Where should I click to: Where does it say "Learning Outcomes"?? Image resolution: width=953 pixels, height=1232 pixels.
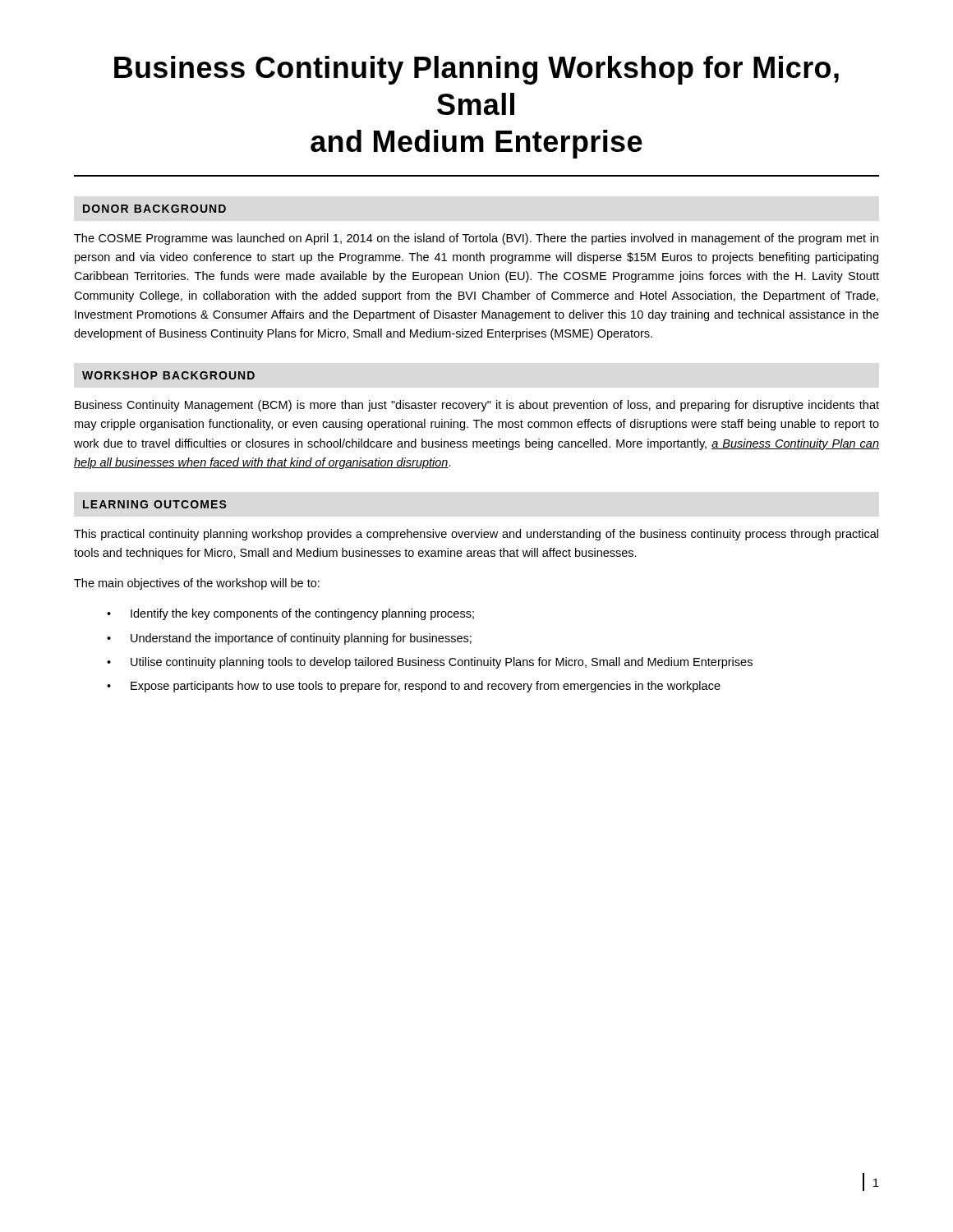(x=155, y=504)
